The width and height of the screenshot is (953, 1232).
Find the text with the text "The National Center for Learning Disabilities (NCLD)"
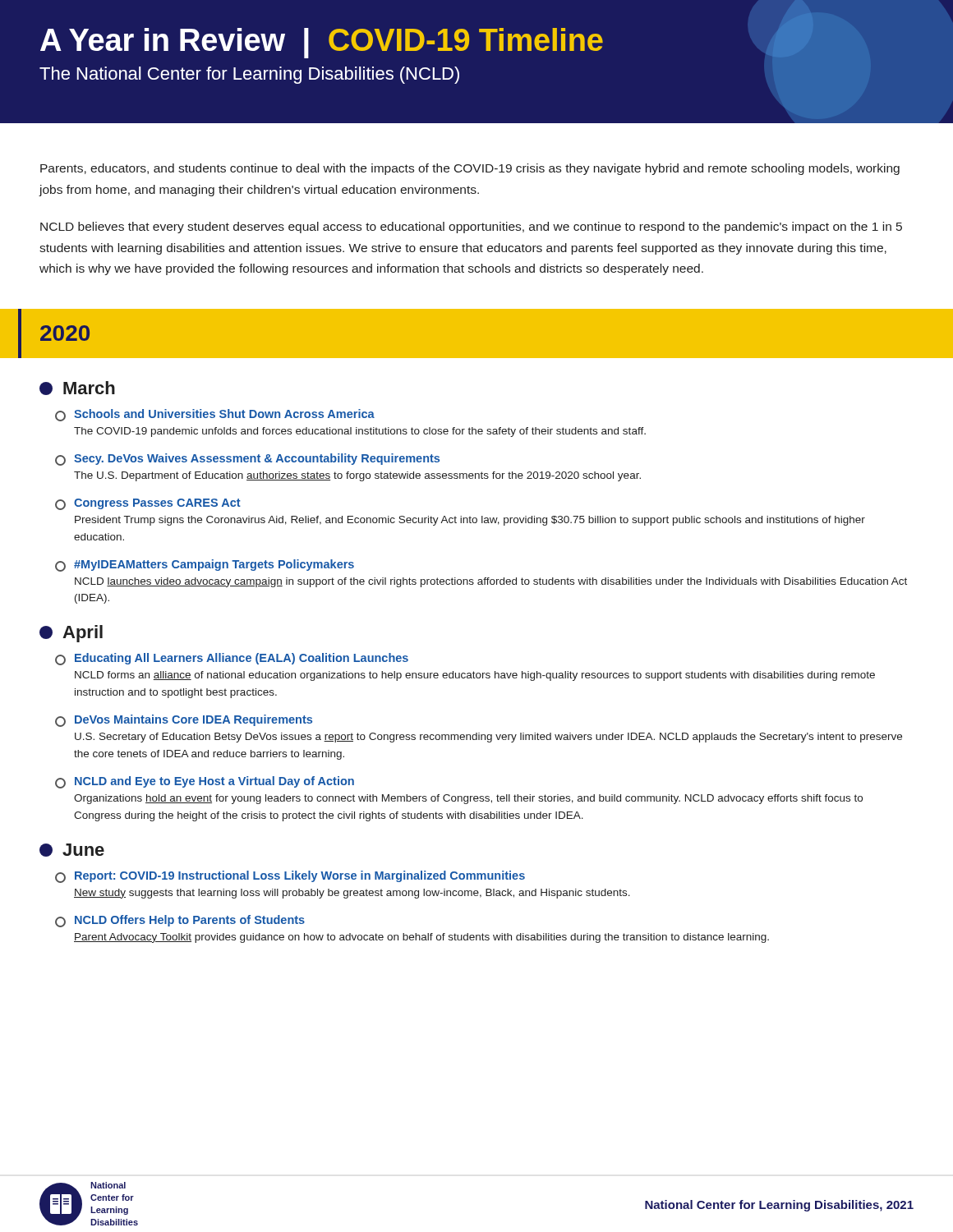[x=250, y=73]
